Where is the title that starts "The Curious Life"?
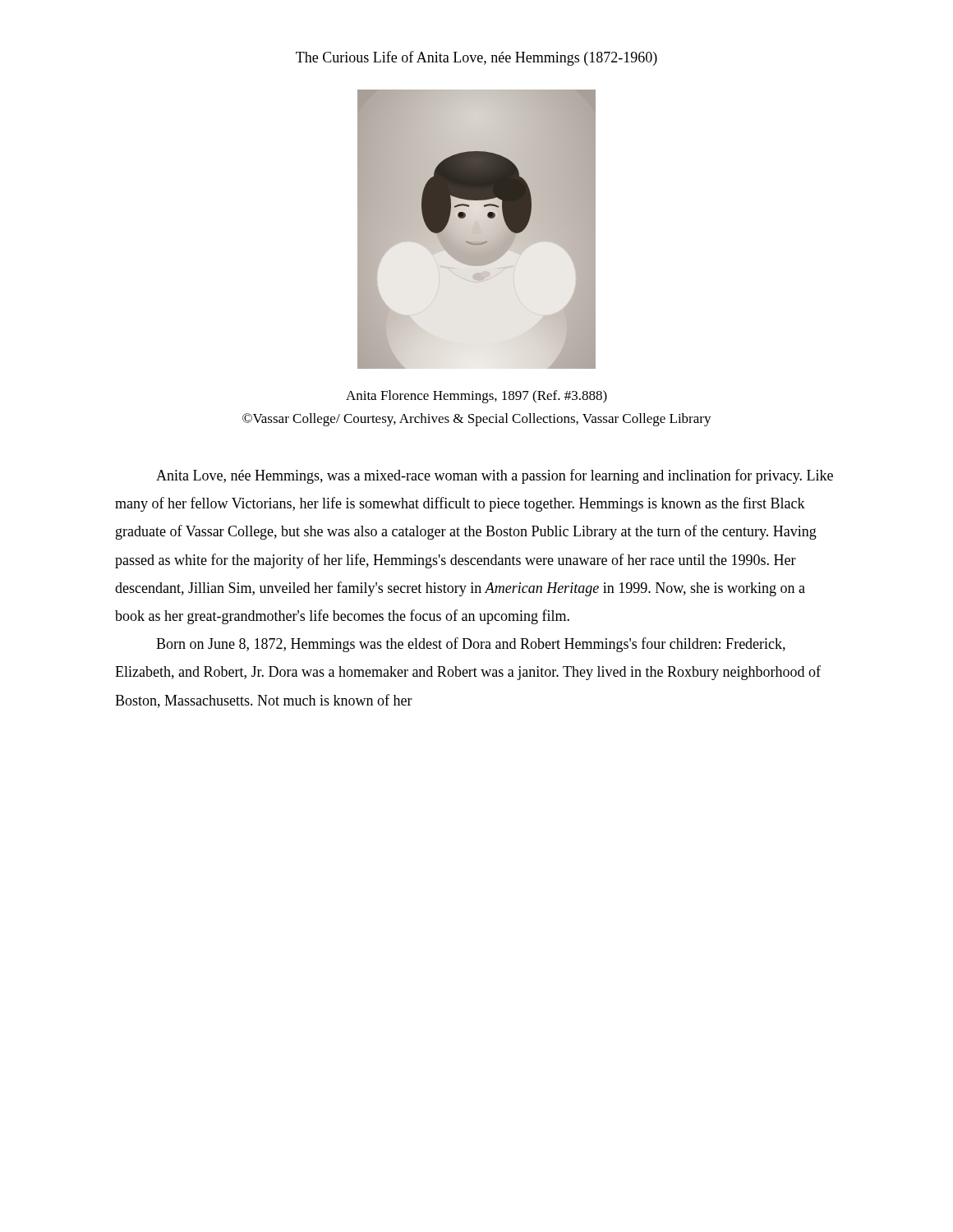This screenshot has width=953, height=1232. tap(476, 57)
